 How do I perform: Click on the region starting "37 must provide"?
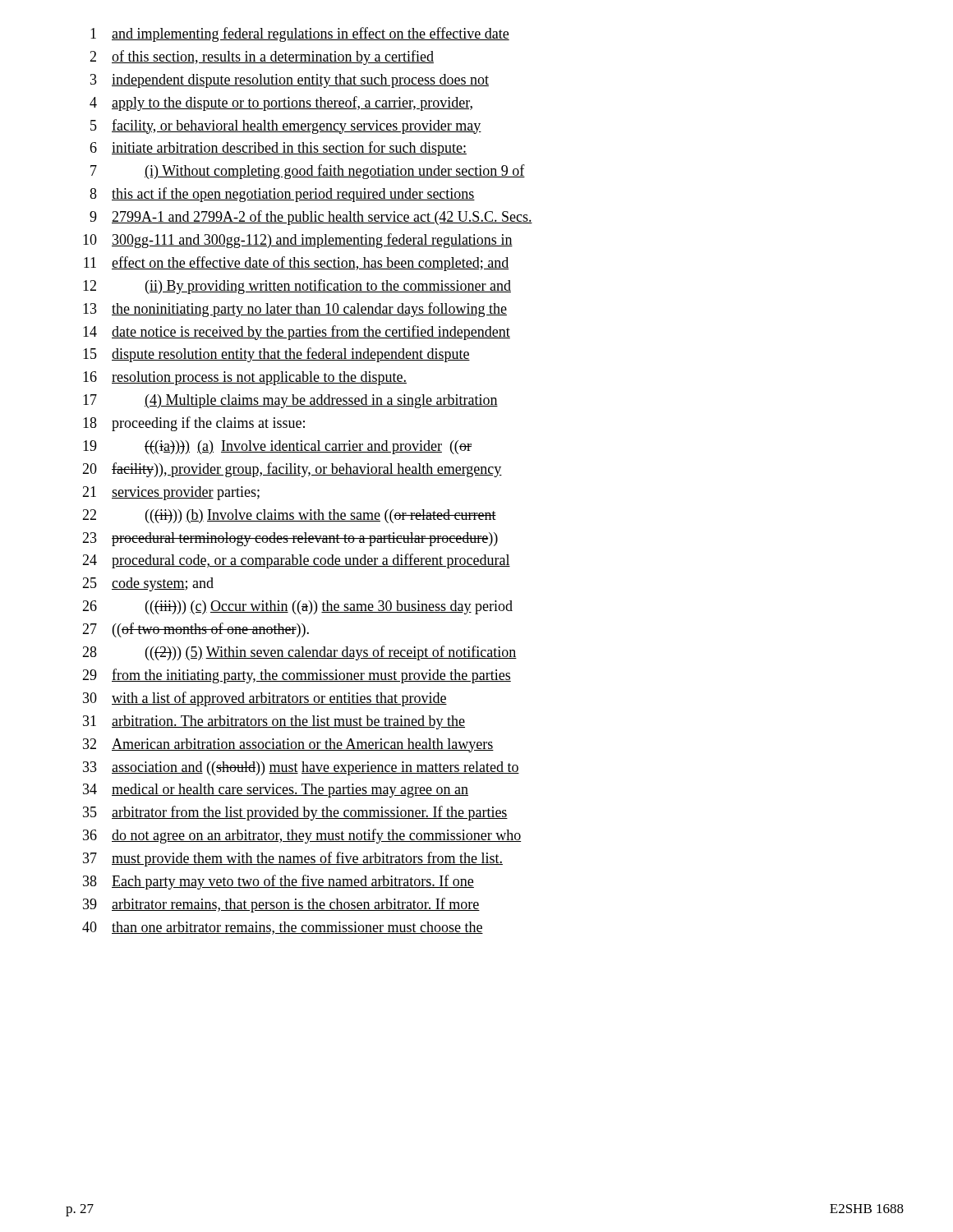coord(284,859)
